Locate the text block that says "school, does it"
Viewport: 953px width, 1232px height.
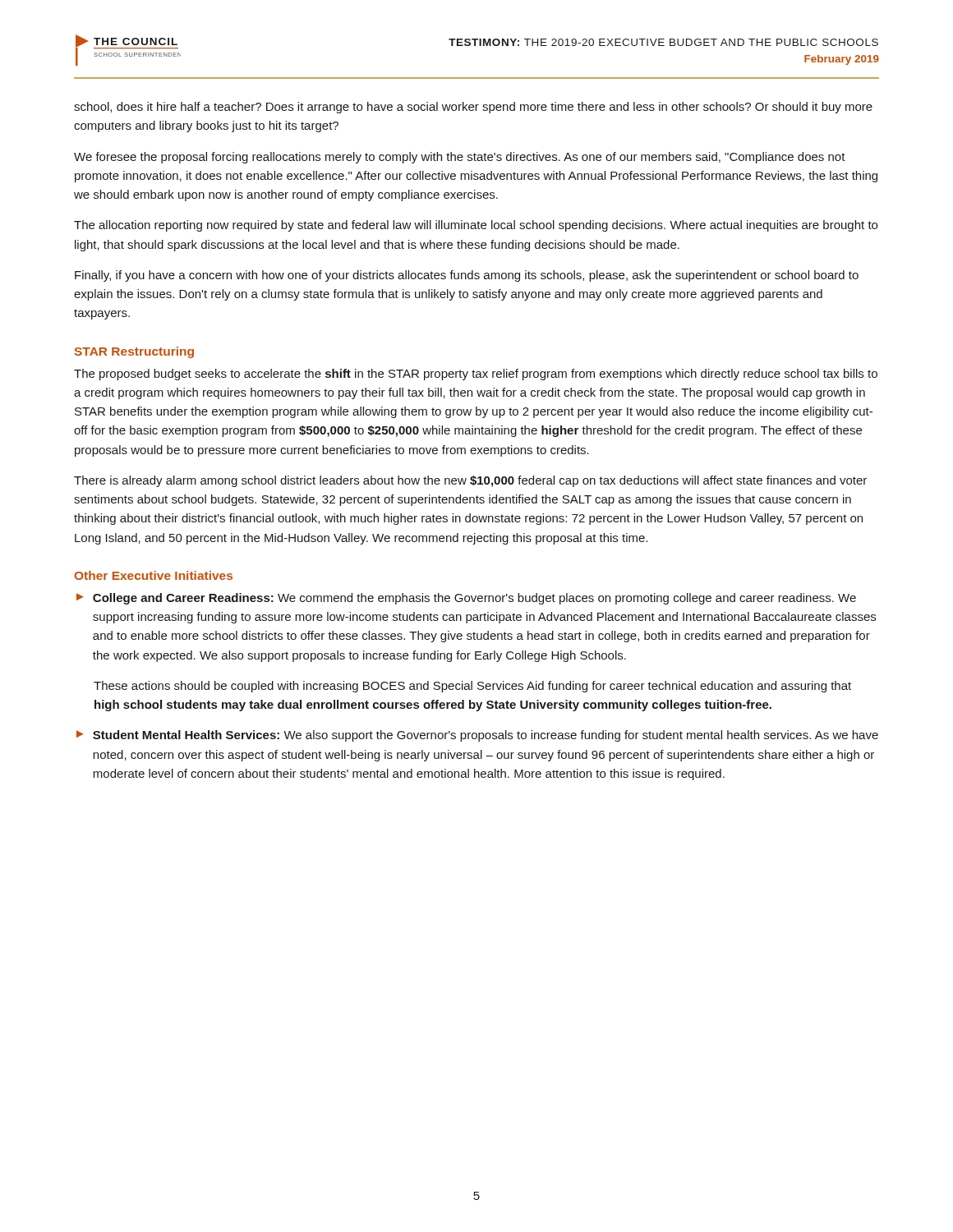click(x=473, y=116)
